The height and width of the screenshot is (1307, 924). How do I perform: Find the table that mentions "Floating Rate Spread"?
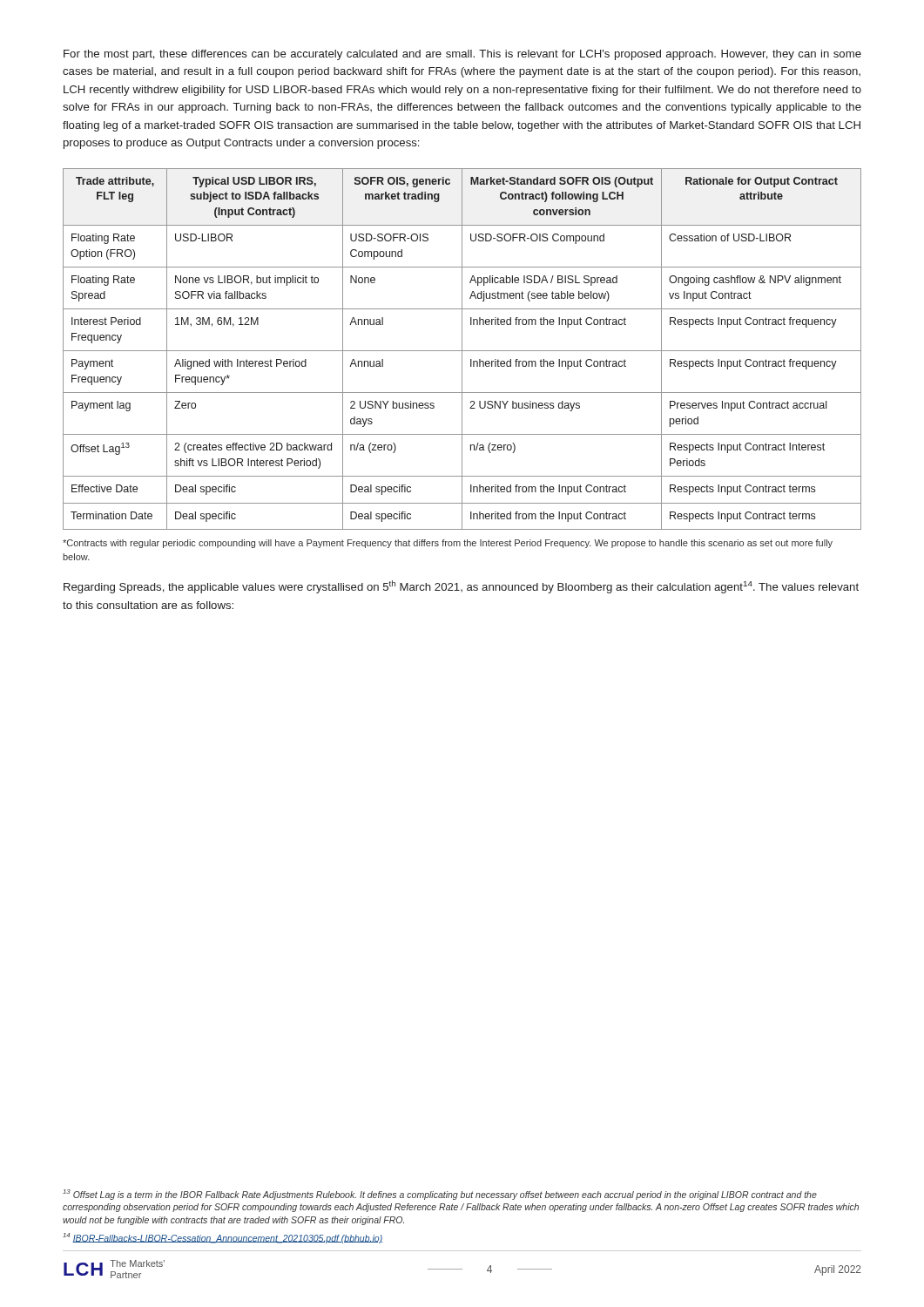pyautogui.click(x=462, y=349)
